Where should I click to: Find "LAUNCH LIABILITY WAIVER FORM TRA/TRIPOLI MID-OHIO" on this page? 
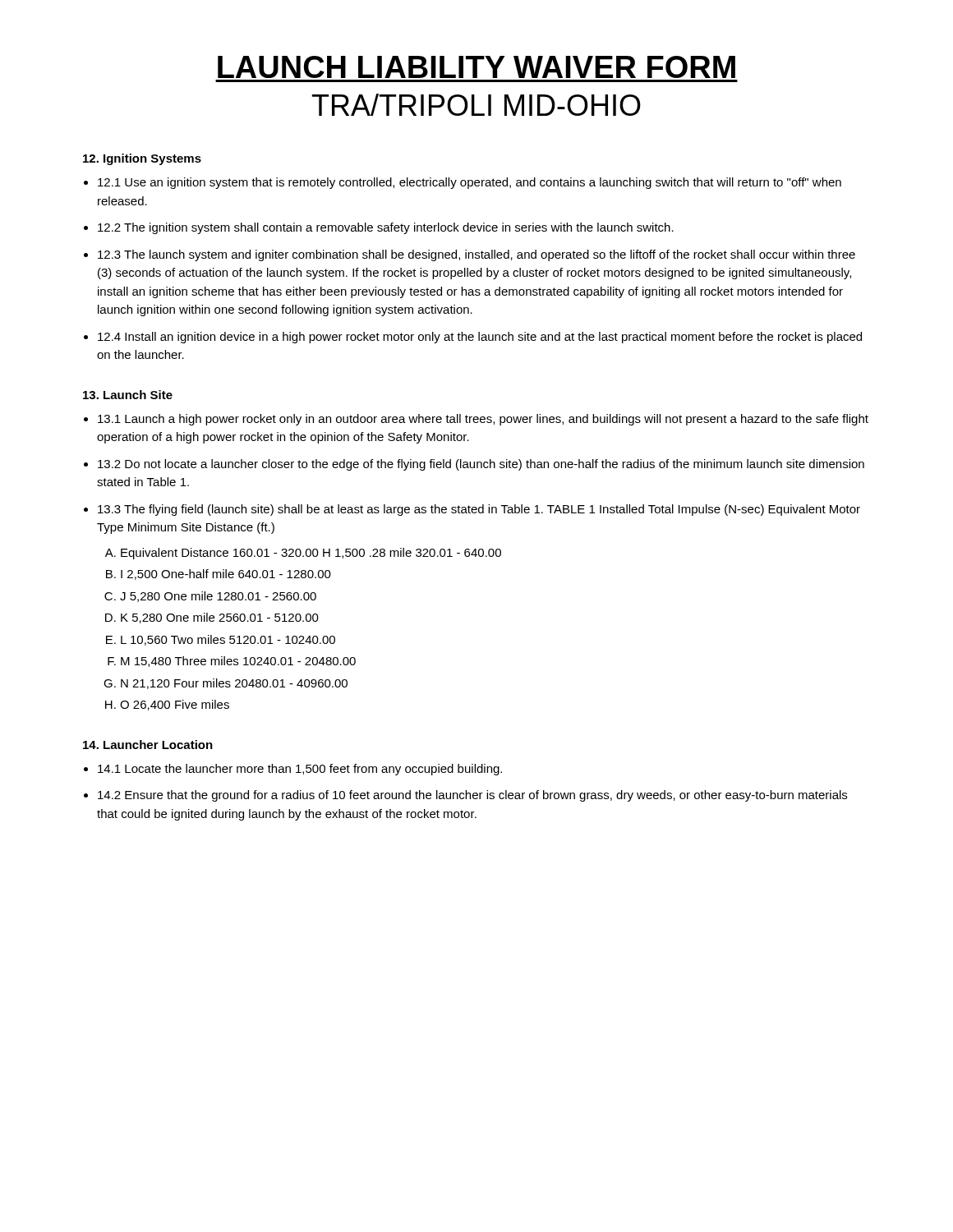(476, 87)
